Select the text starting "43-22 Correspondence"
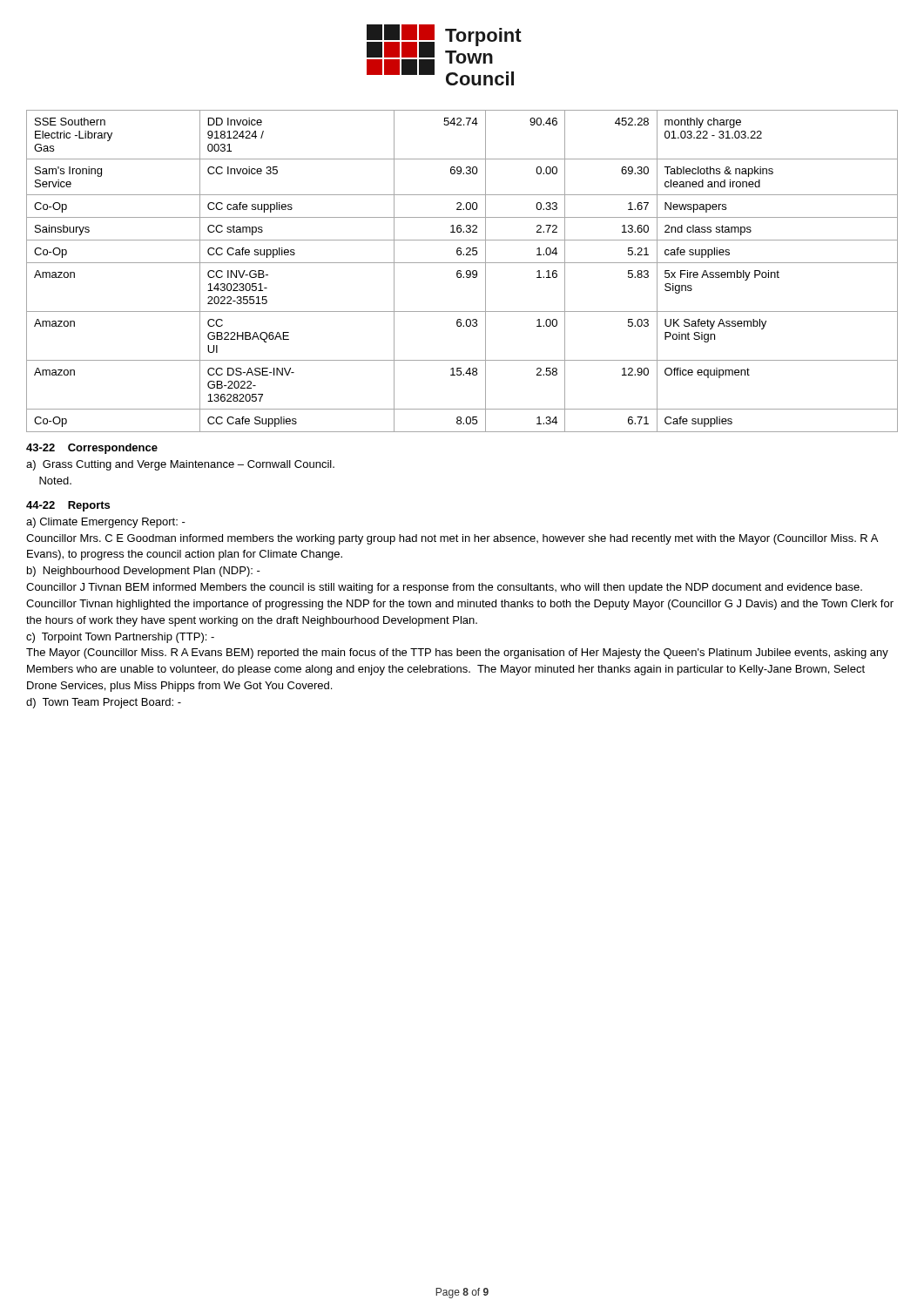 pyautogui.click(x=92, y=447)
